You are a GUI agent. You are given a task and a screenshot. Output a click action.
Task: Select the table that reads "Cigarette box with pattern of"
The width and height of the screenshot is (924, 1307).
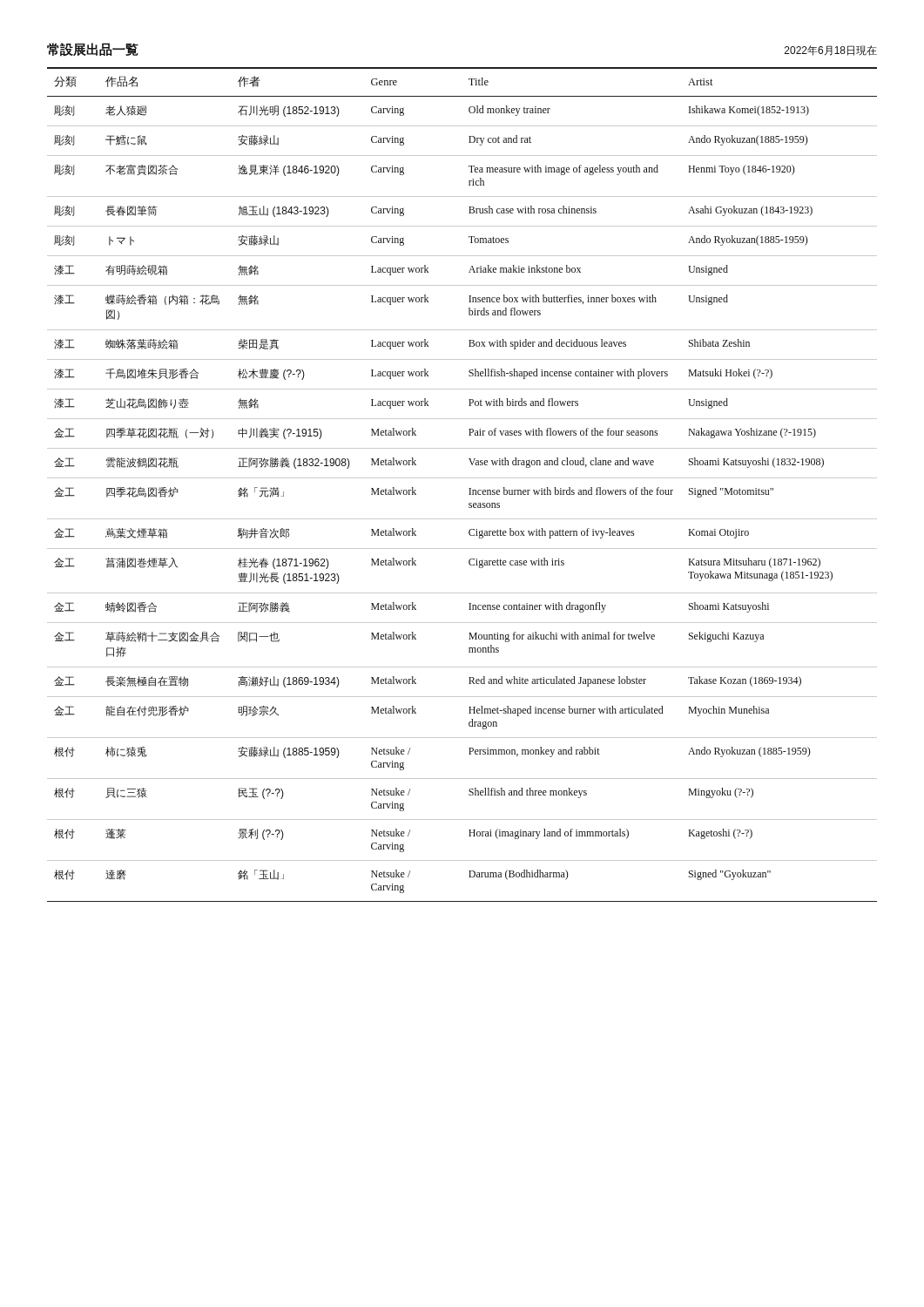[462, 484]
